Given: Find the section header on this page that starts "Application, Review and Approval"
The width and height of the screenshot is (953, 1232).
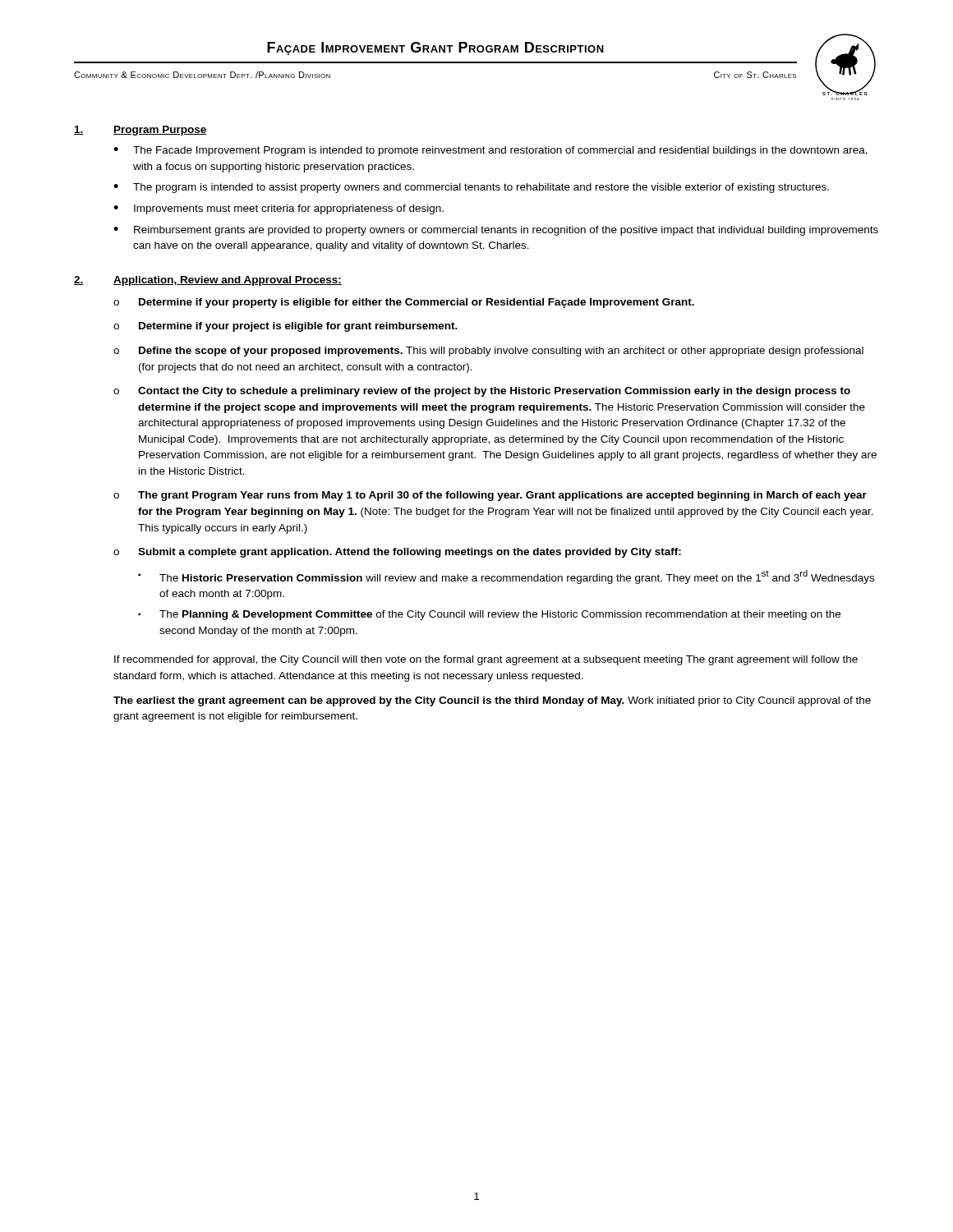Looking at the screenshot, I should 228,280.
